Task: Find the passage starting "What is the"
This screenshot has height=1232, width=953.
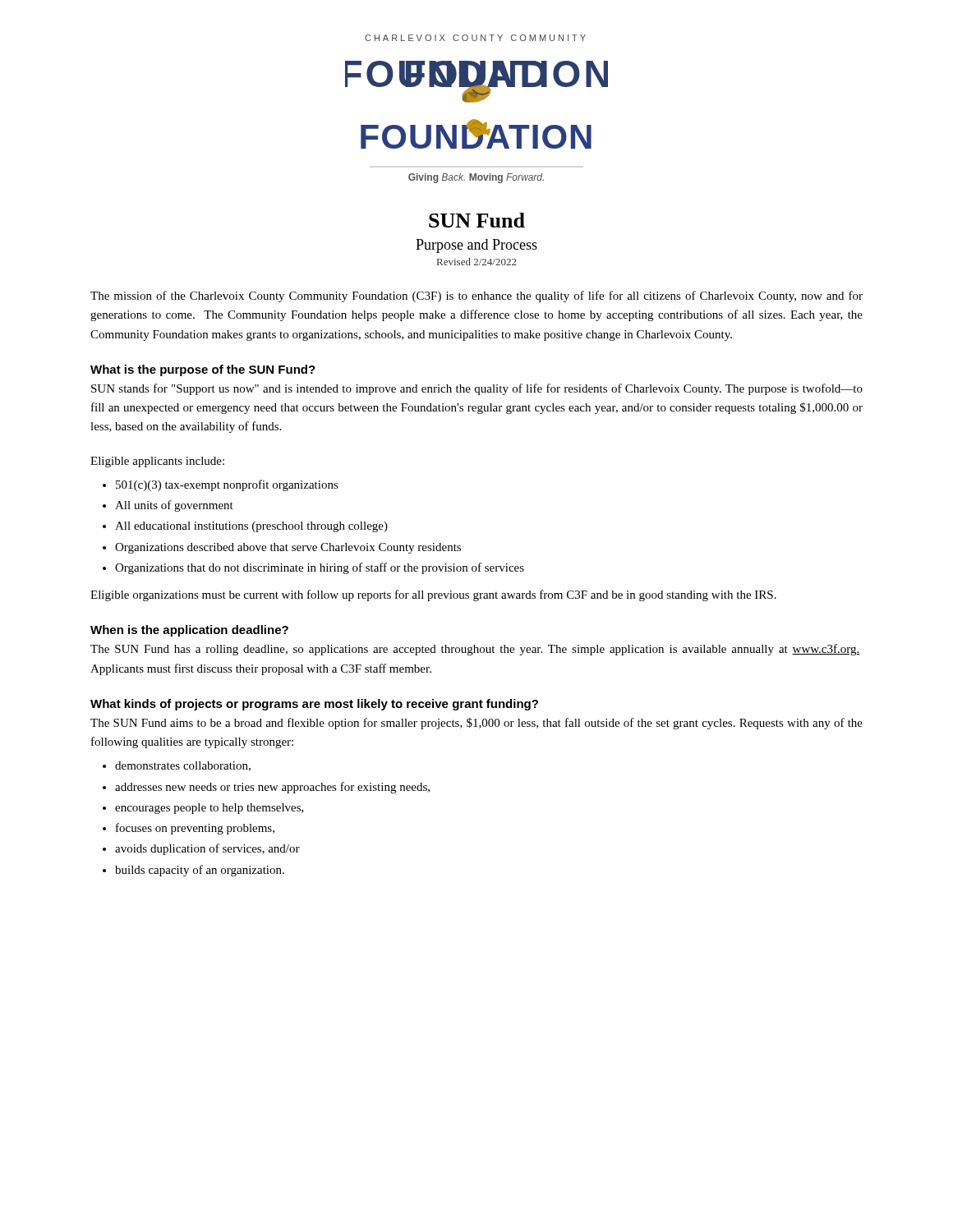Action: tap(203, 369)
